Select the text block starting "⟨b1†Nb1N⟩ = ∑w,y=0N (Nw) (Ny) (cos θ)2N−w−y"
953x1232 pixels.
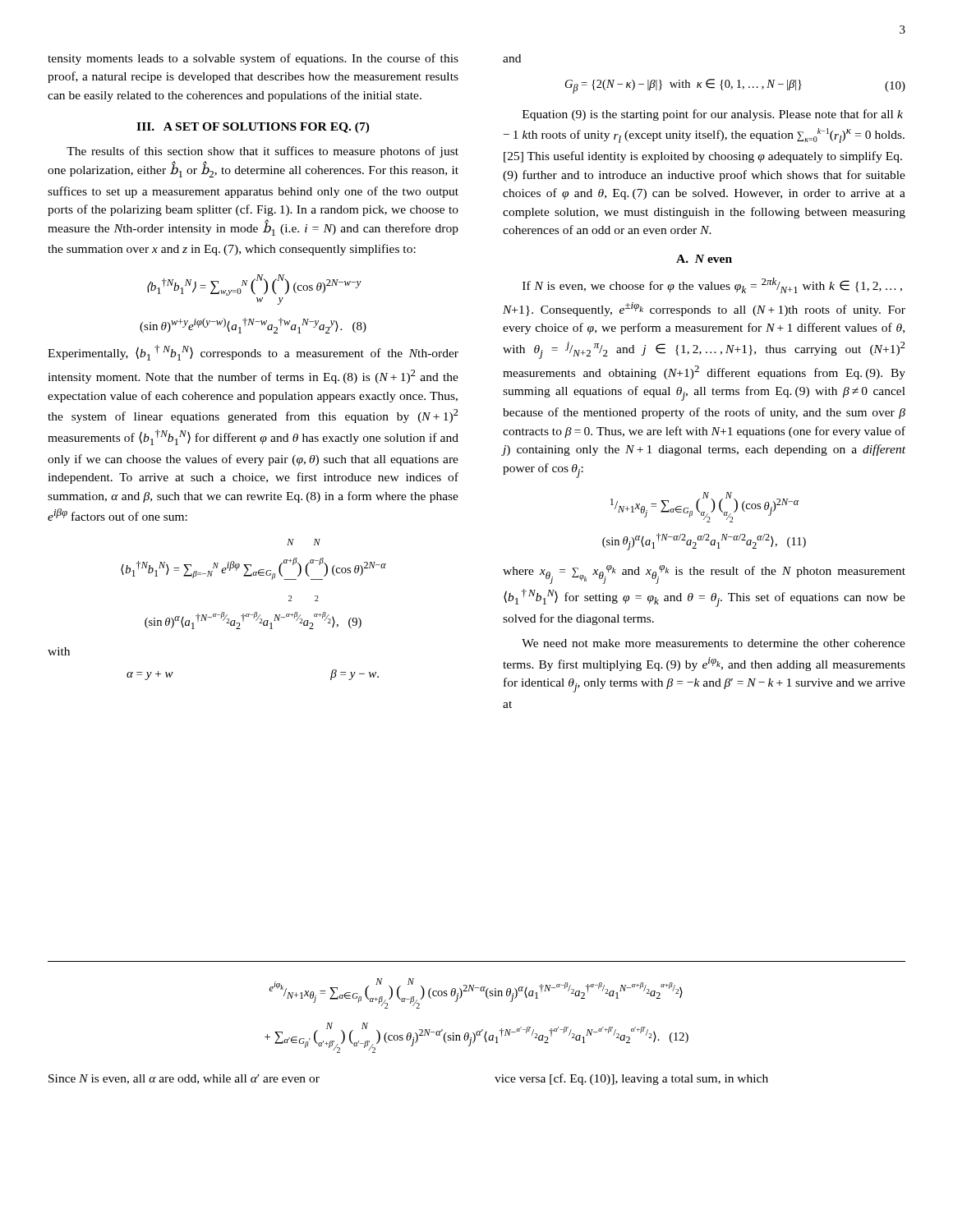pyautogui.click(x=253, y=302)
